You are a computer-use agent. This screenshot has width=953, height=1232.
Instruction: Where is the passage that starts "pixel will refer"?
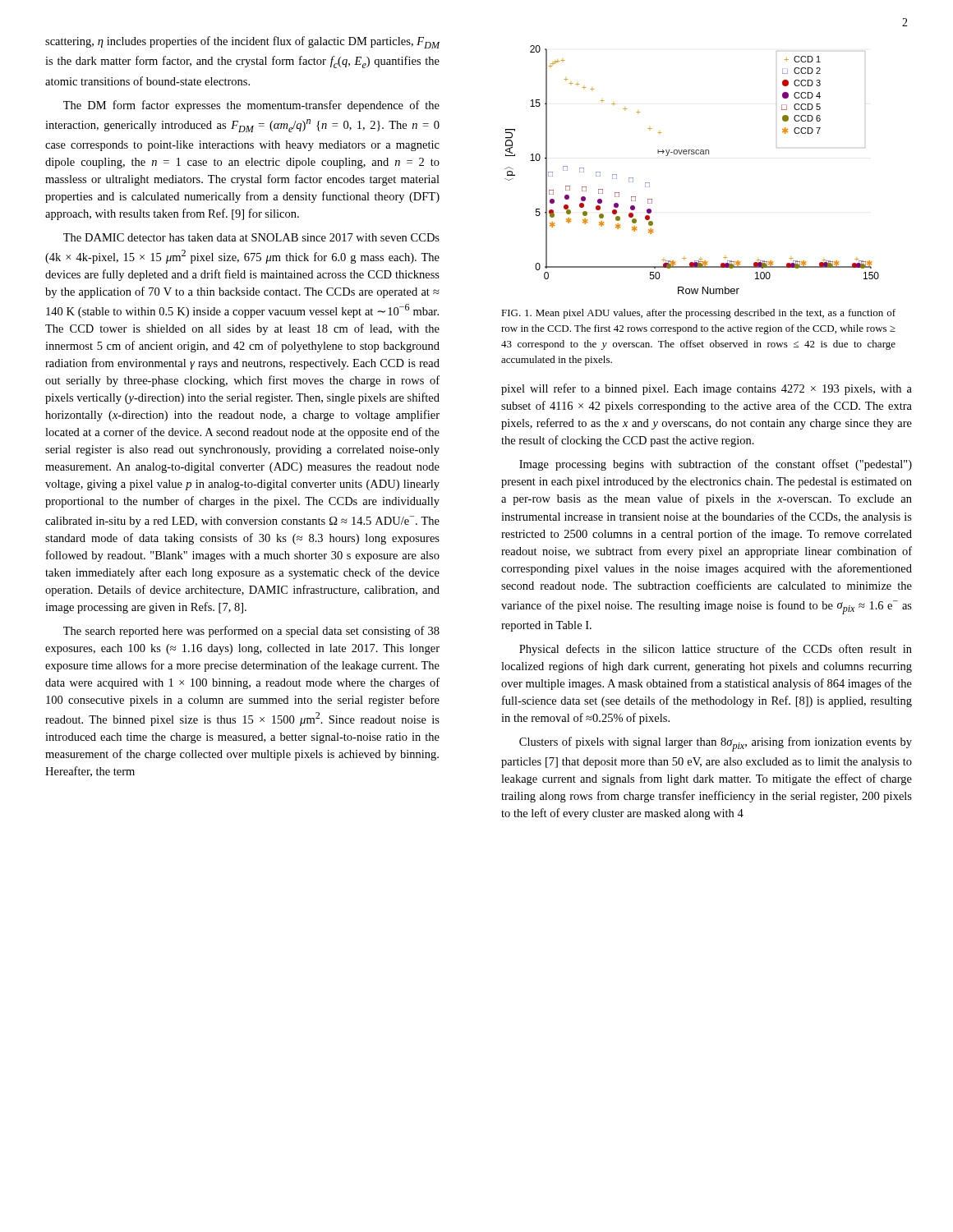click(x=707, y=602)
